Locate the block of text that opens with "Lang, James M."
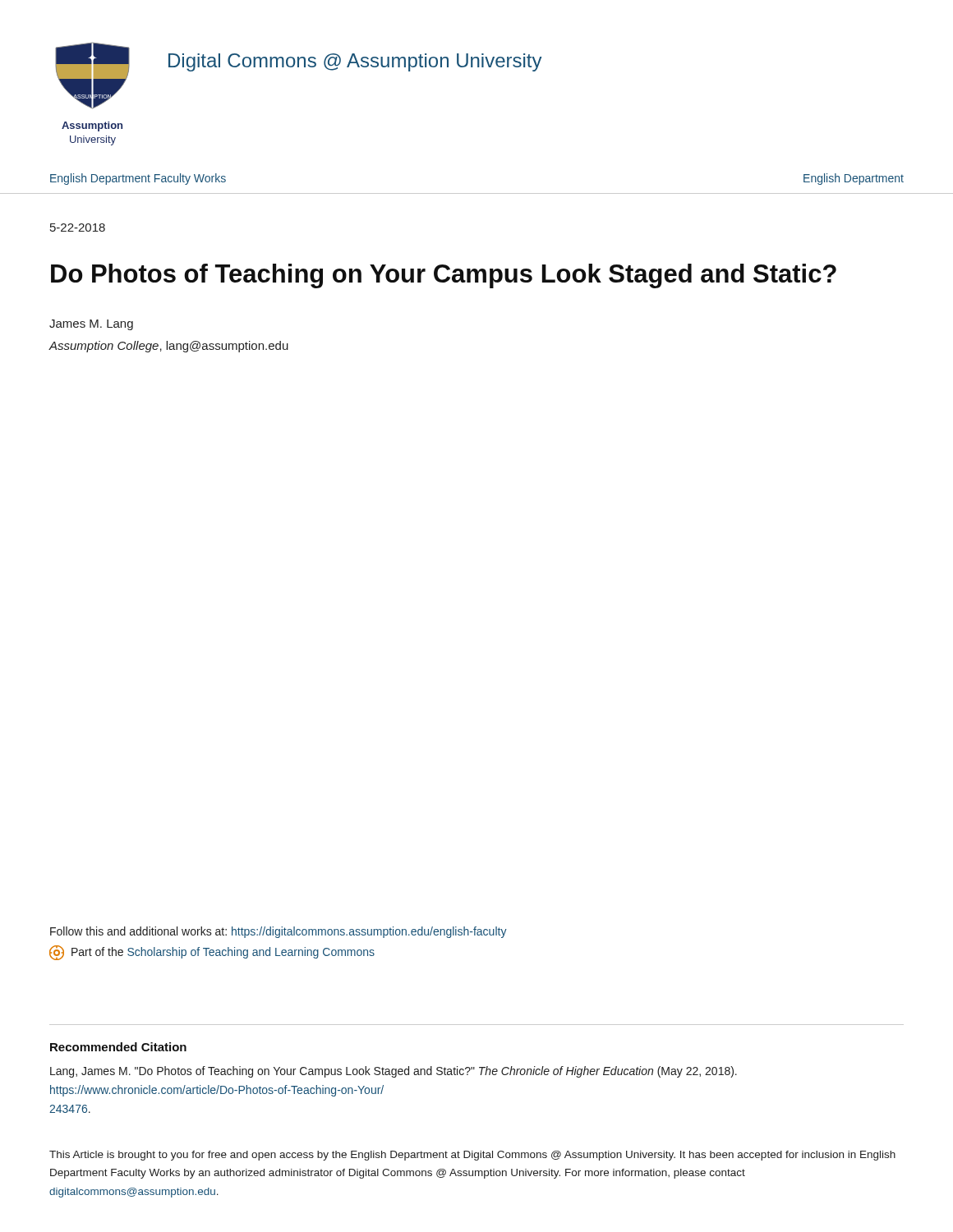 tap(393, 1090)
